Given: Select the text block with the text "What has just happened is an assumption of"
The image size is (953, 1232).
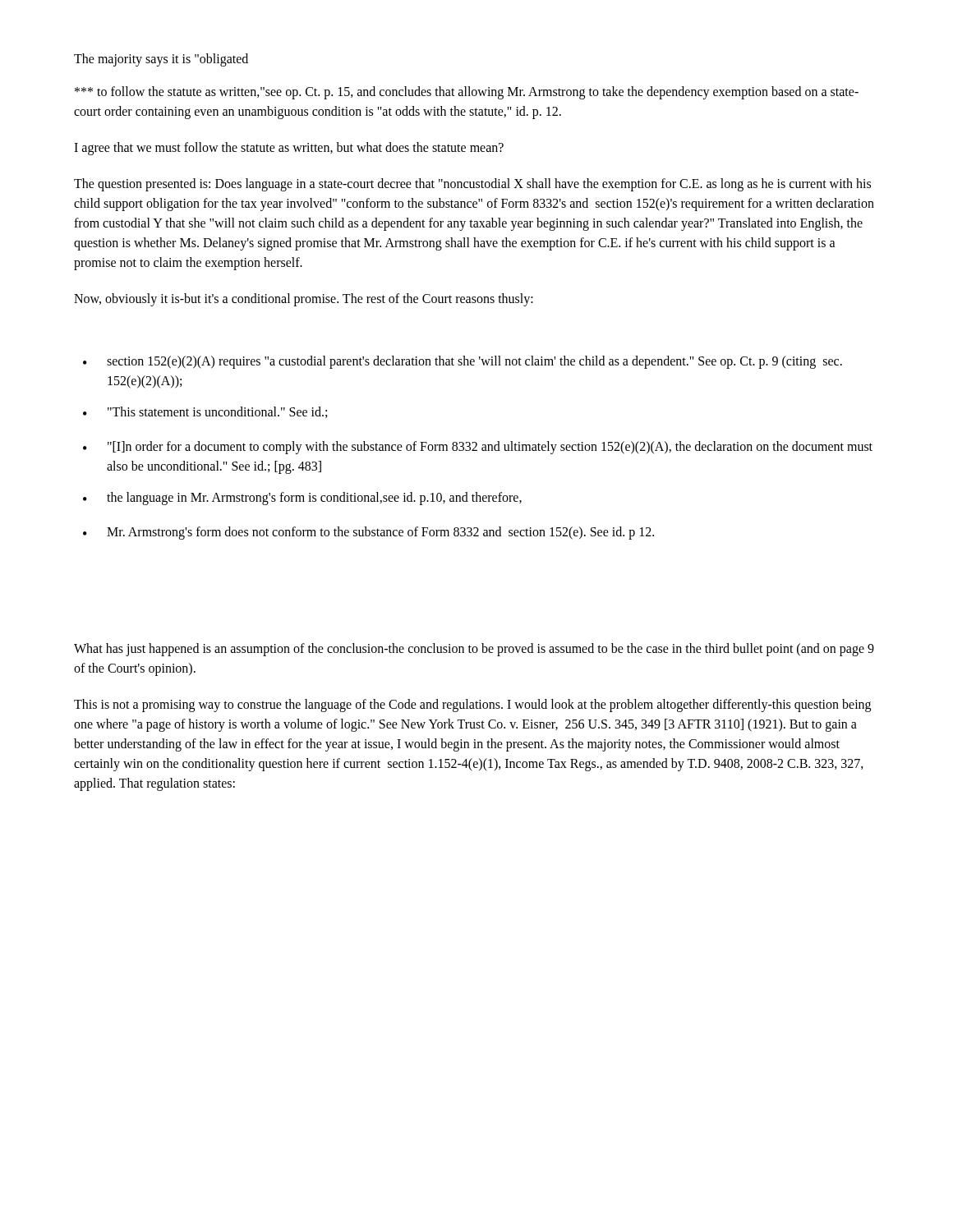Looking at the screenshot, I should tap(474, 658).
